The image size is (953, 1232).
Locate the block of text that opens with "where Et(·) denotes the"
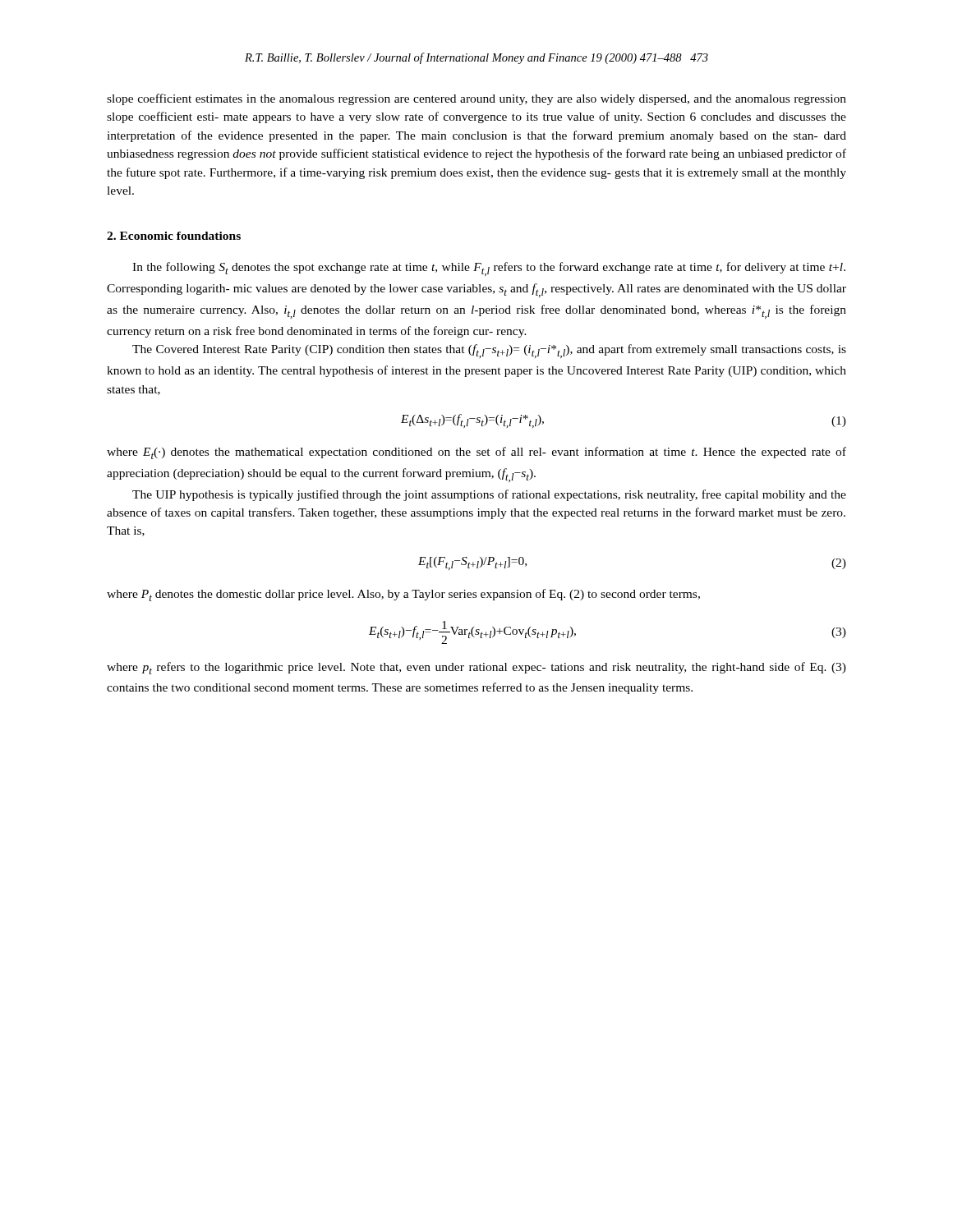(x=476, y=491)
